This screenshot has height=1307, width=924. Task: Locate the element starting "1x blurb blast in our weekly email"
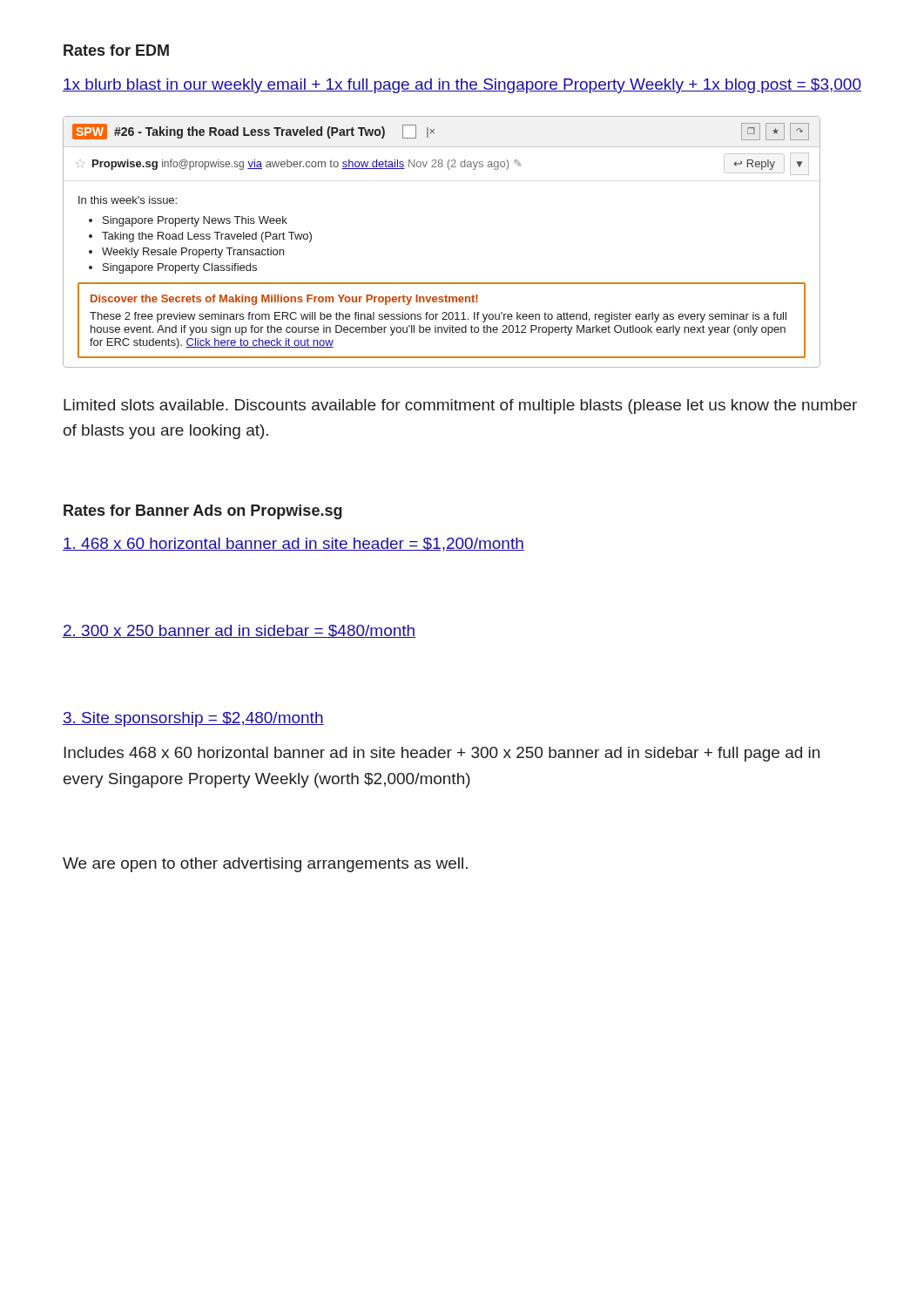pos(462,84)
